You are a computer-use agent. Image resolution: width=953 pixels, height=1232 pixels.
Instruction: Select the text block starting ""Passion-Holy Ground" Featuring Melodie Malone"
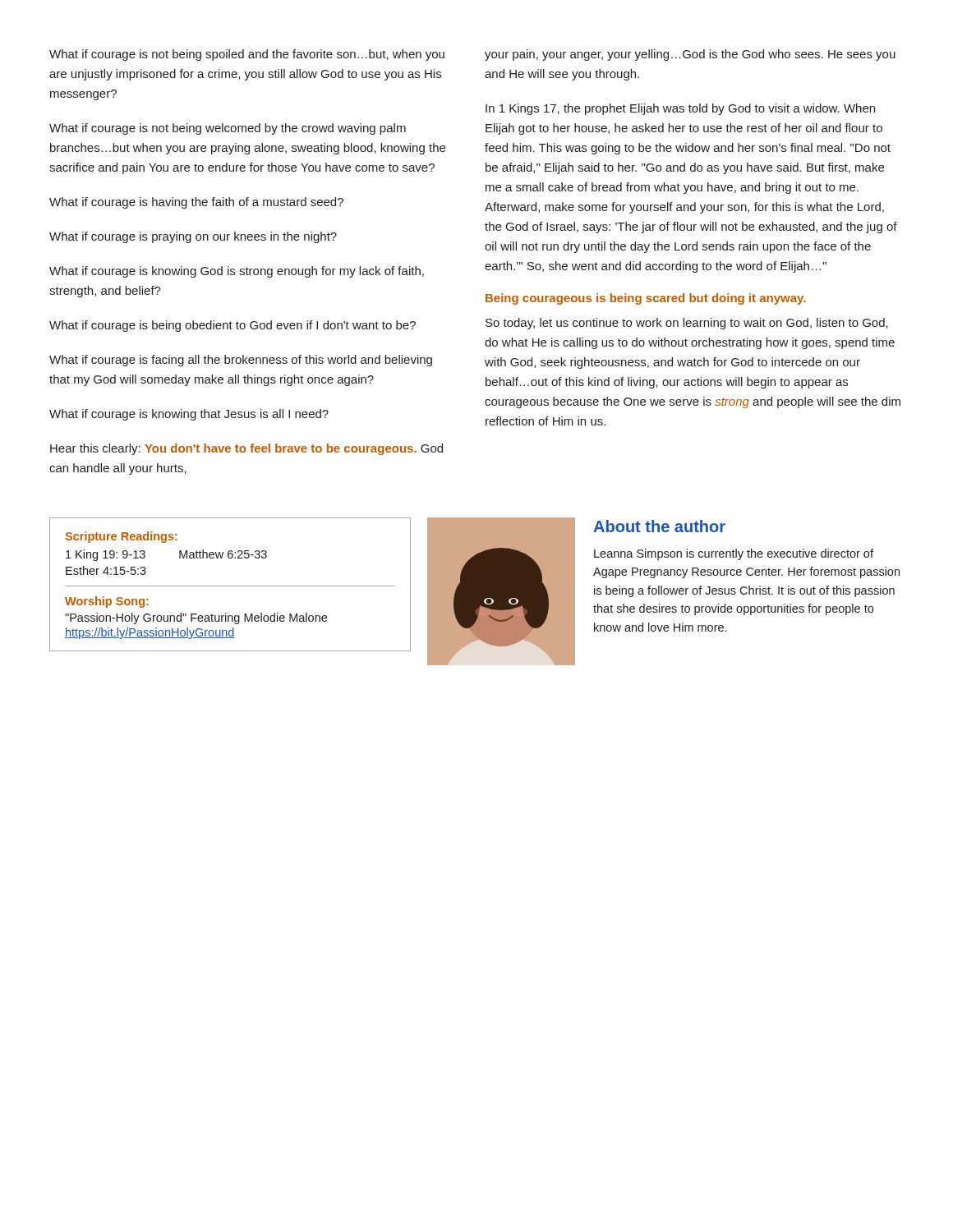coord(196,618)
